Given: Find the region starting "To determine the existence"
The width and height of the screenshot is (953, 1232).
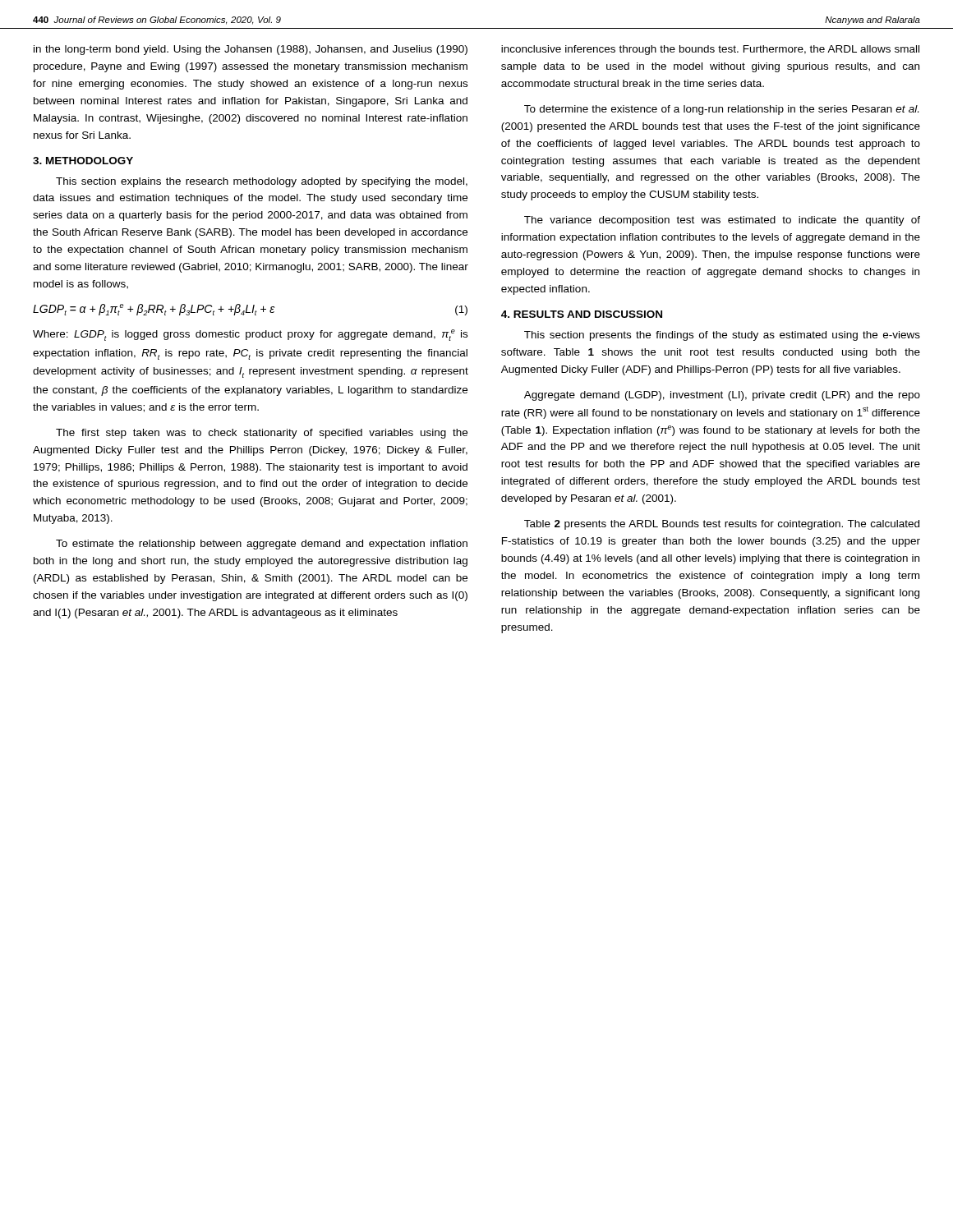Looking at the screenshot, I should point(711,152).
